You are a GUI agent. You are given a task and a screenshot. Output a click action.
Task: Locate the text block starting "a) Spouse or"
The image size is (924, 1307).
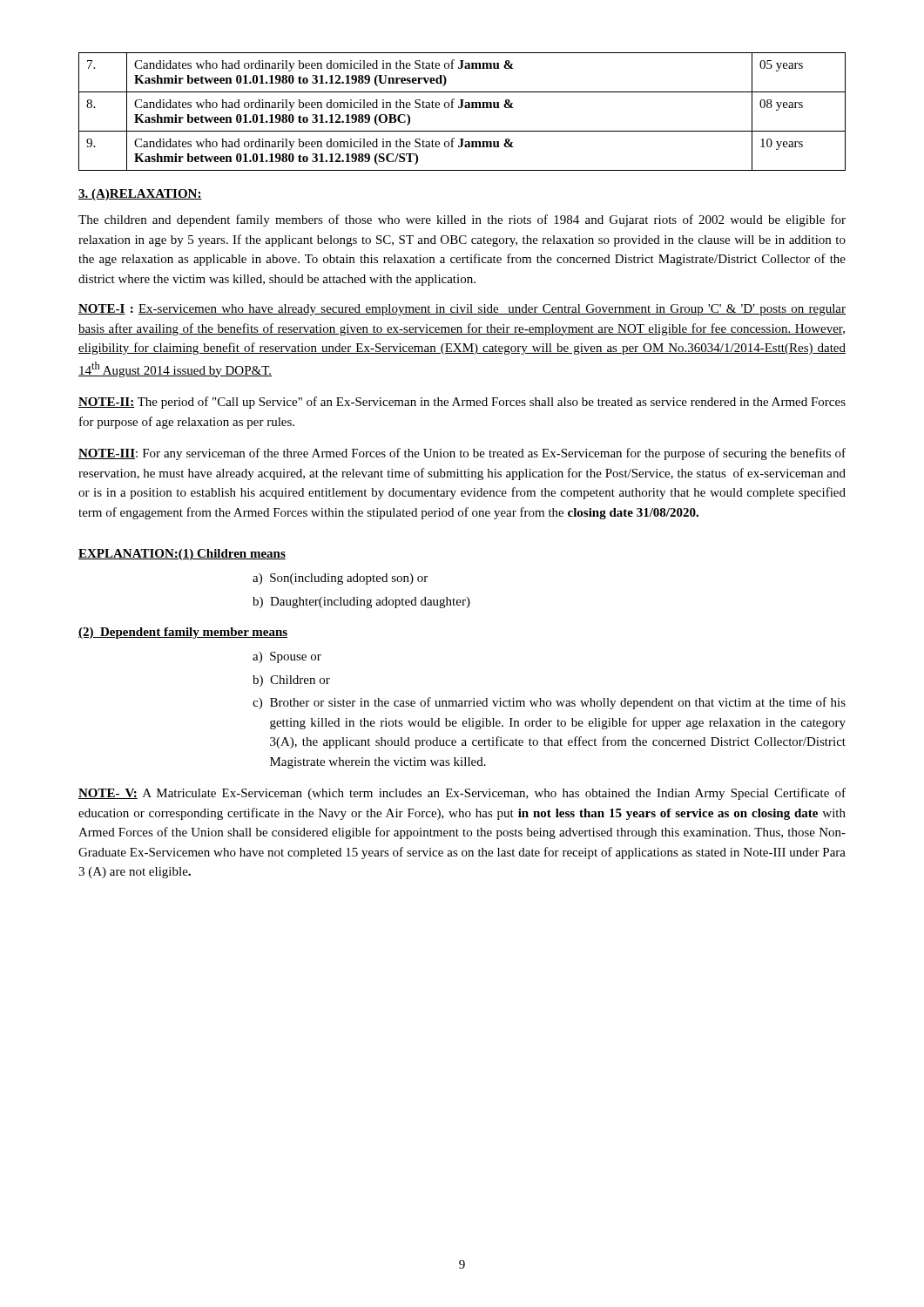[287, 656]
